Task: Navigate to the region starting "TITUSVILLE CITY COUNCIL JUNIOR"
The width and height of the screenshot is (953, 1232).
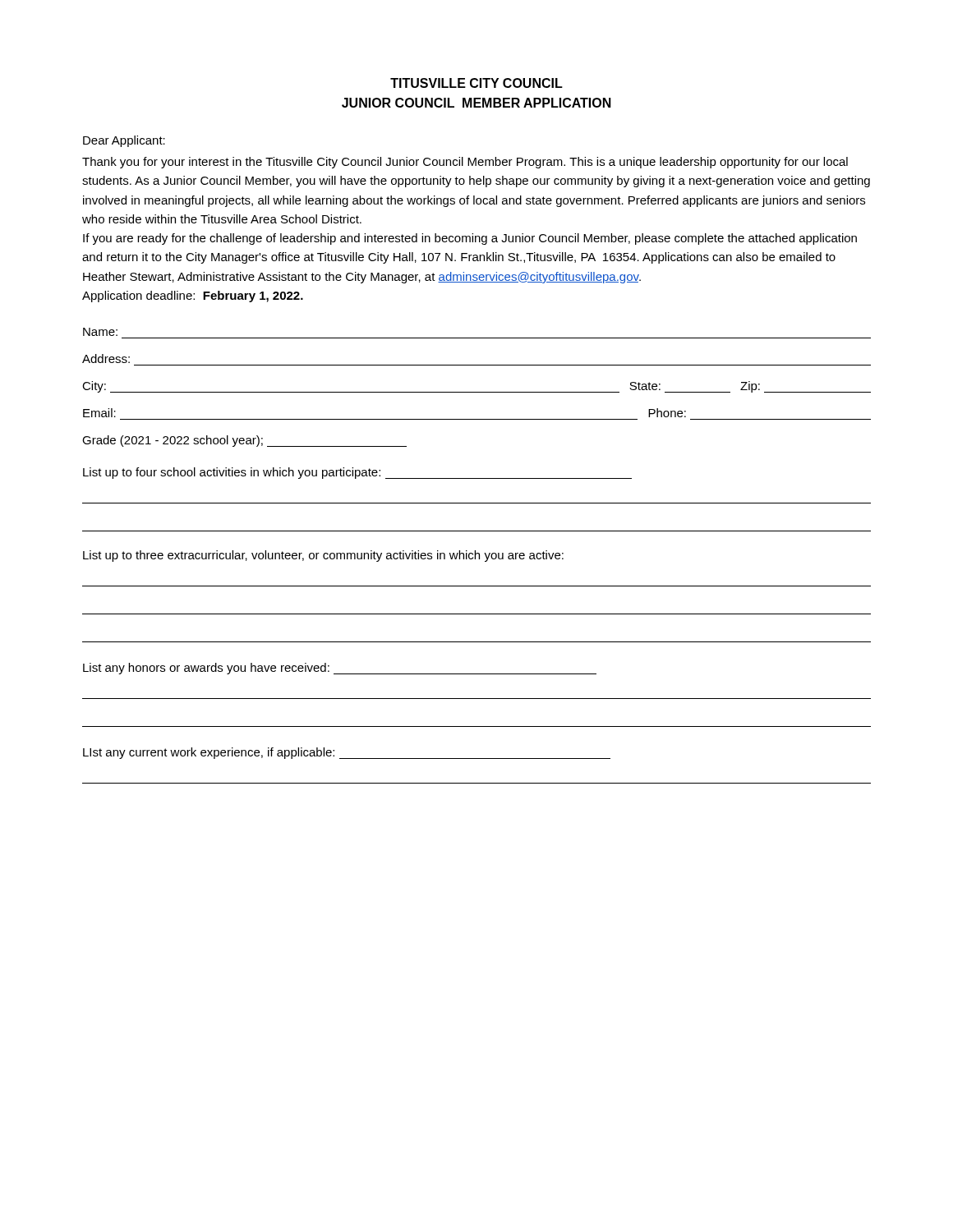Action: (x=476, y=94)
